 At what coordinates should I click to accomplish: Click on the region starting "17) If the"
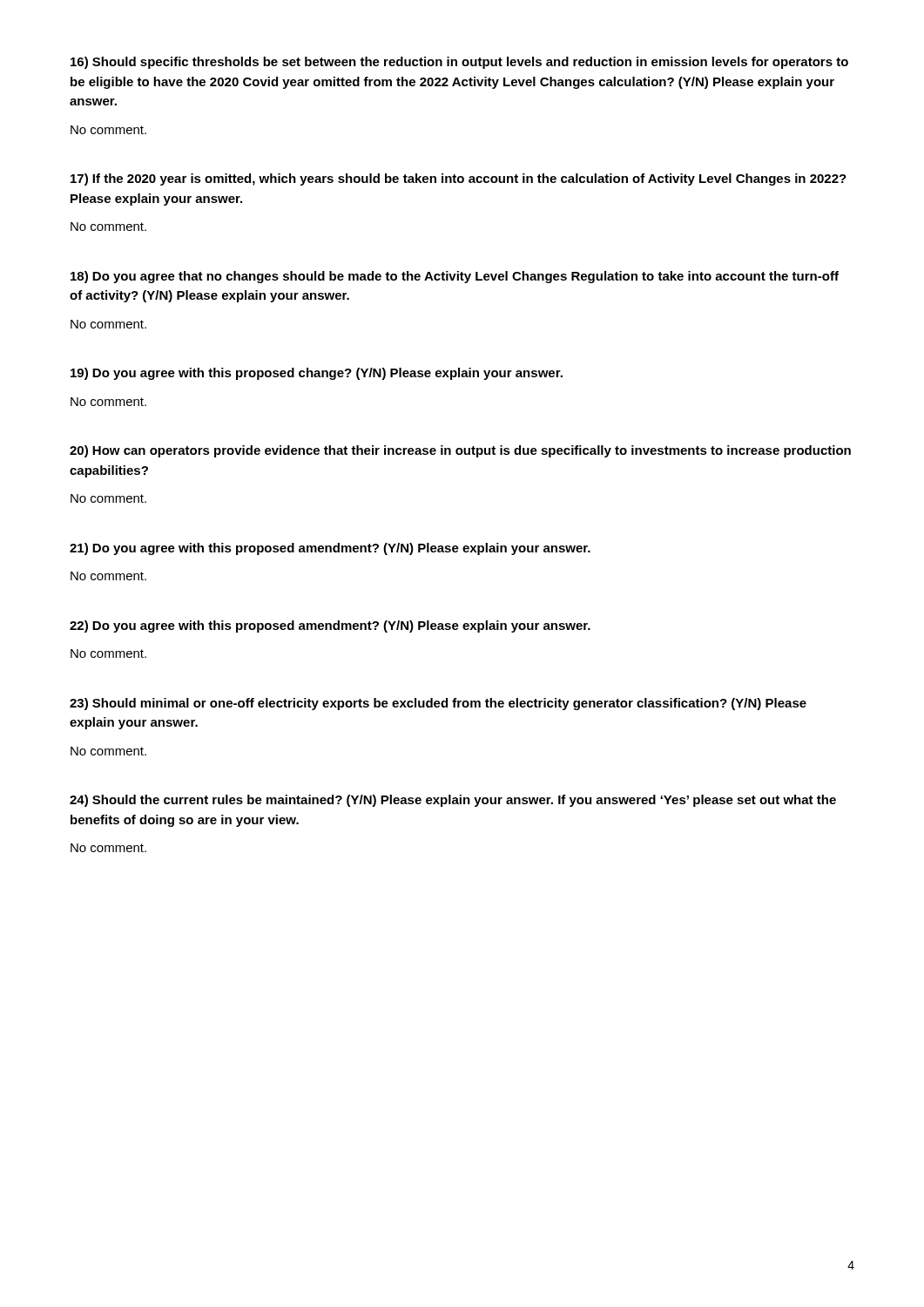[x=458, y=188]
